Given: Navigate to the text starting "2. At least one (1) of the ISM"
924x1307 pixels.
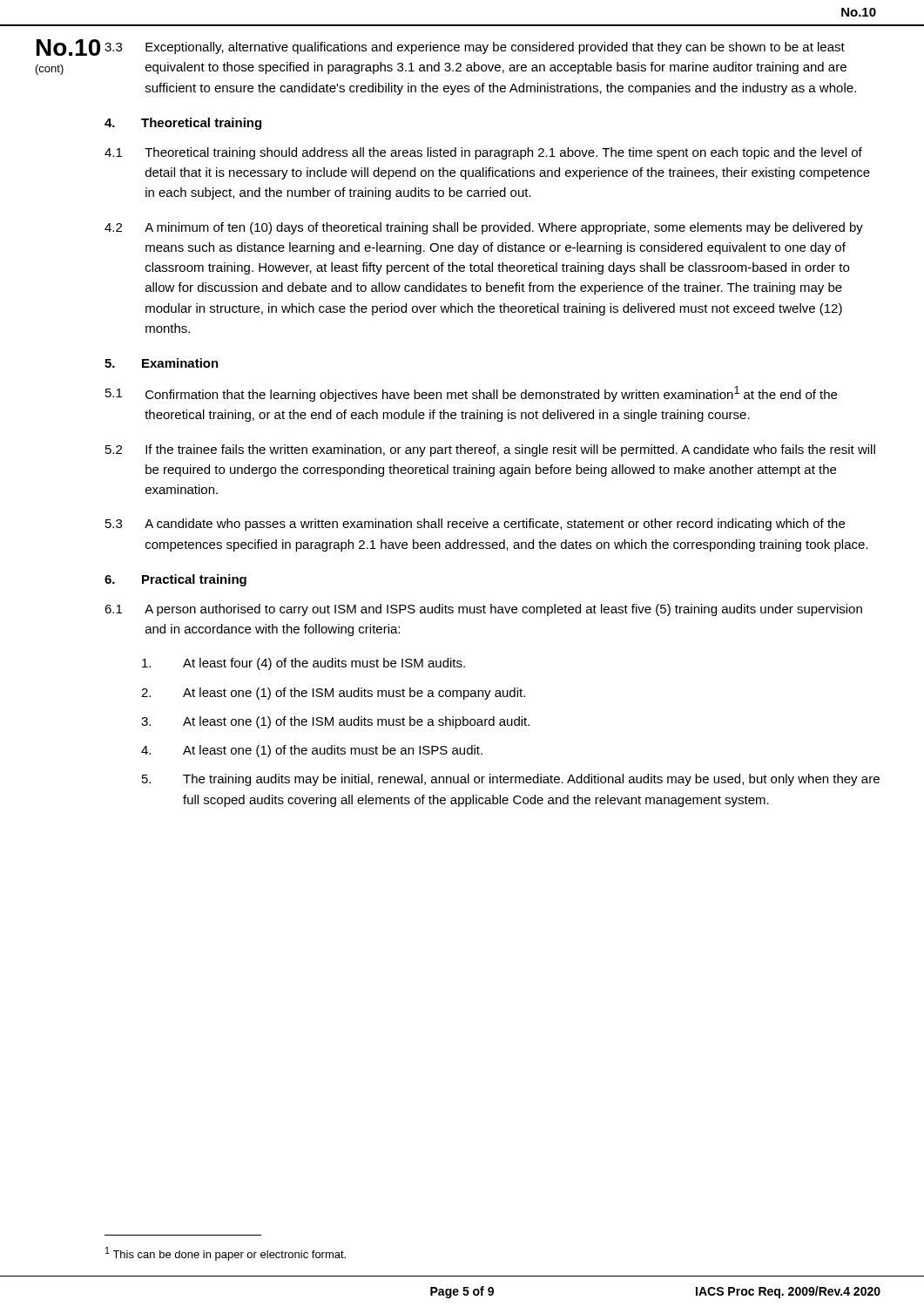Looking at the screenshot, I should (x=511, y=692).
